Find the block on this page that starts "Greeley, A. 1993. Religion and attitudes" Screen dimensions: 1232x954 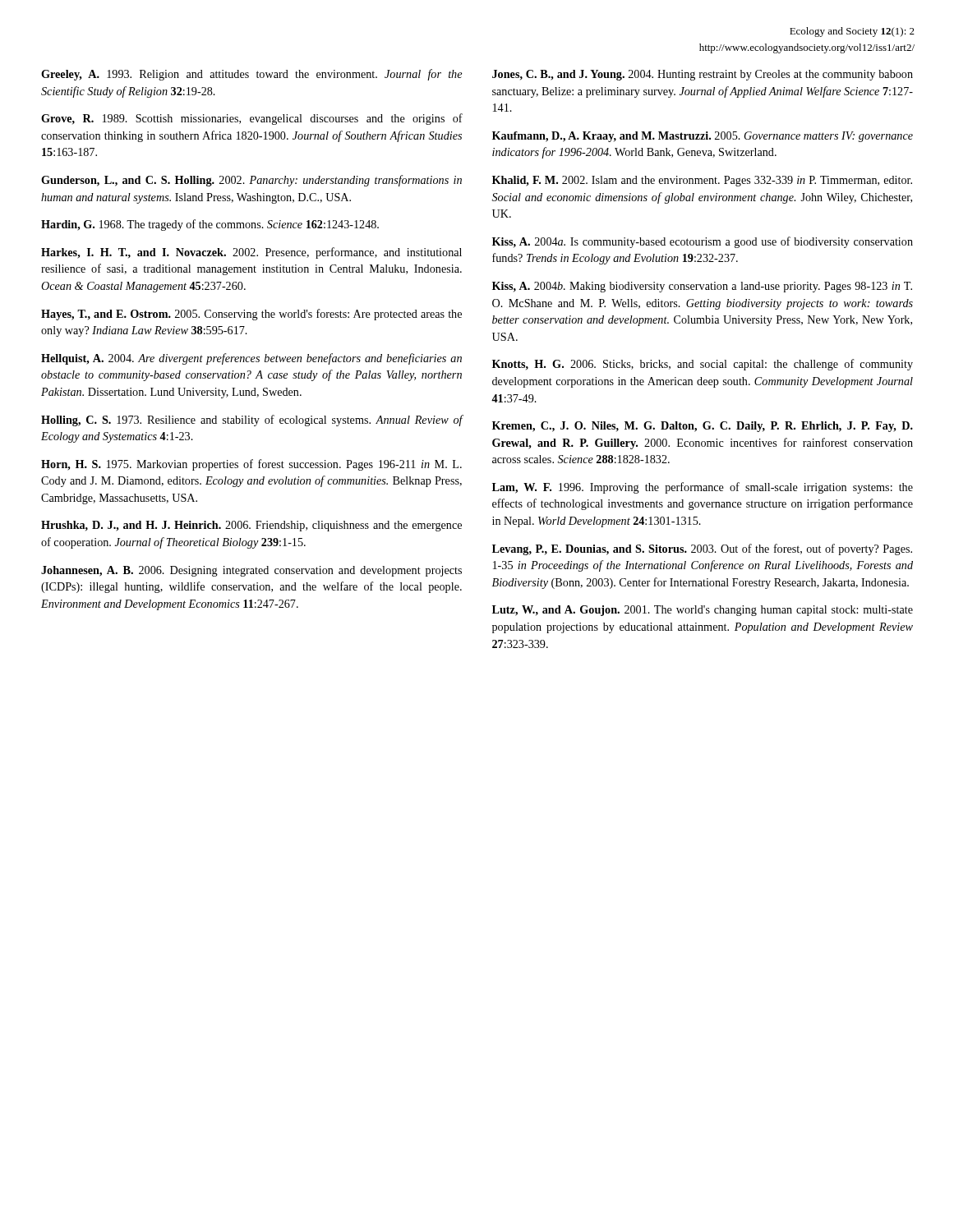pos(252,82)
